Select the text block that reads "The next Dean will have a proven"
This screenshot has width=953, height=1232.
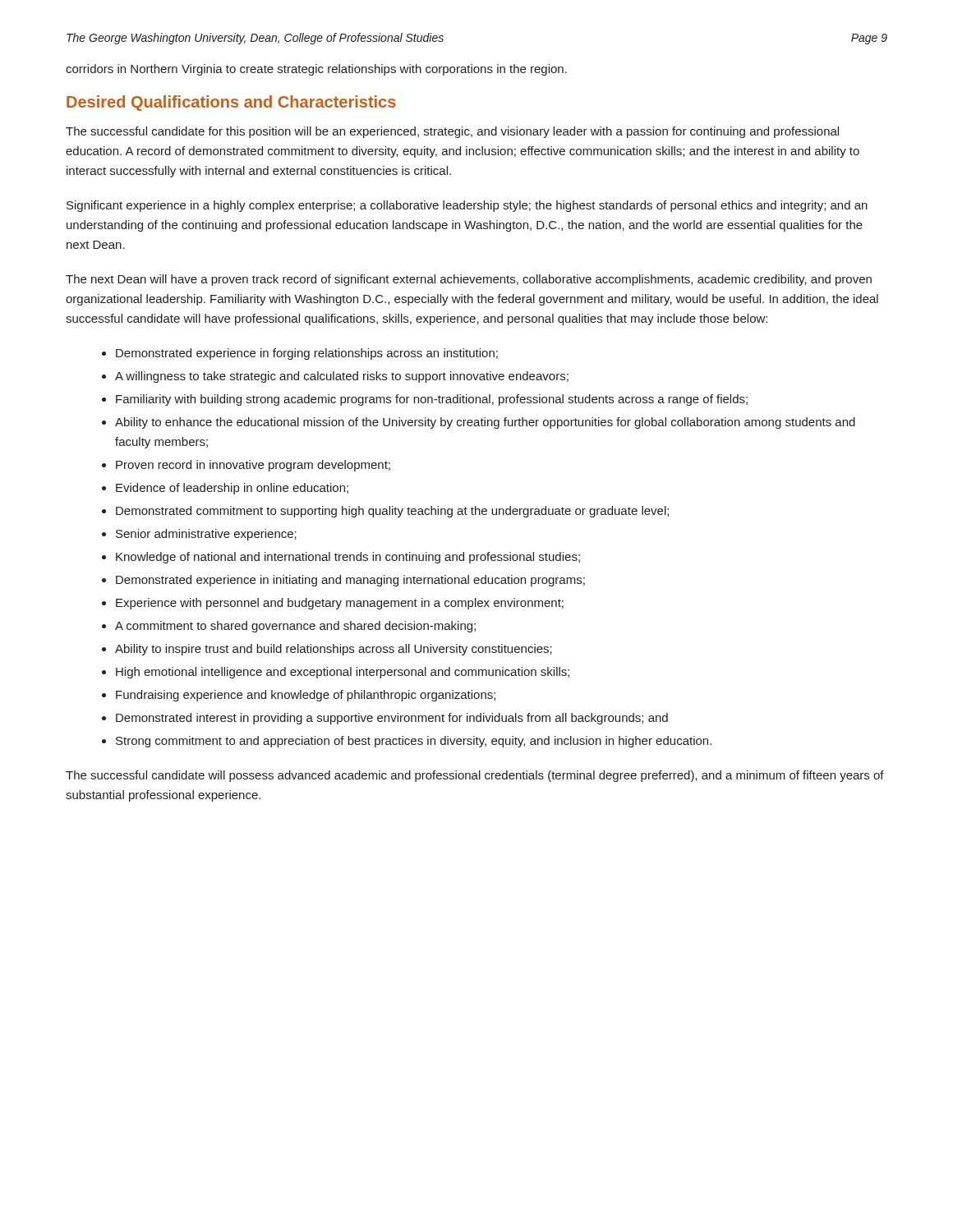[472, 299]
